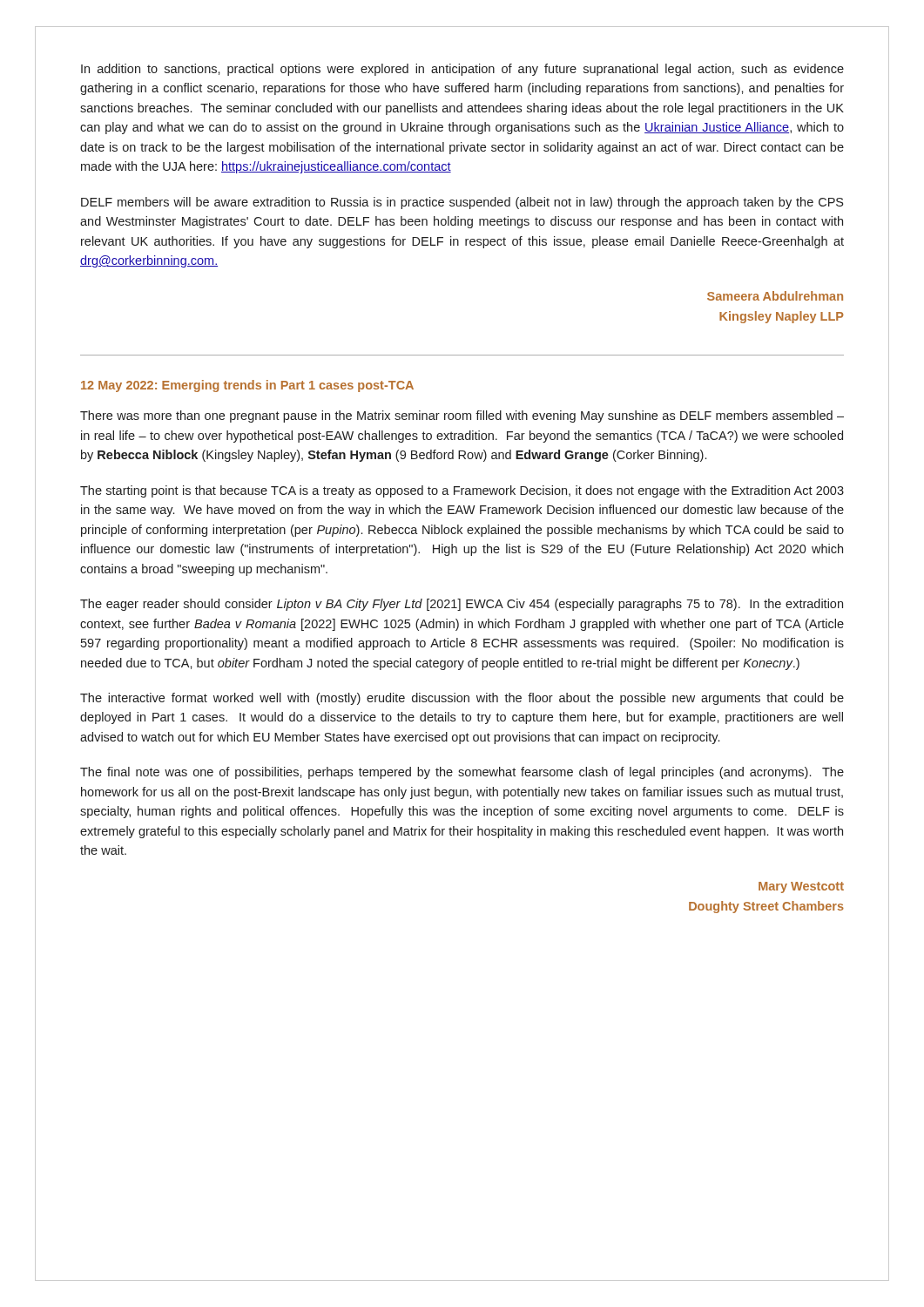This screenshot has width=924, height=1307.
Task: Click on the section header that says "12 May 2022: Emerging trends in"
Action: [247, 385]
